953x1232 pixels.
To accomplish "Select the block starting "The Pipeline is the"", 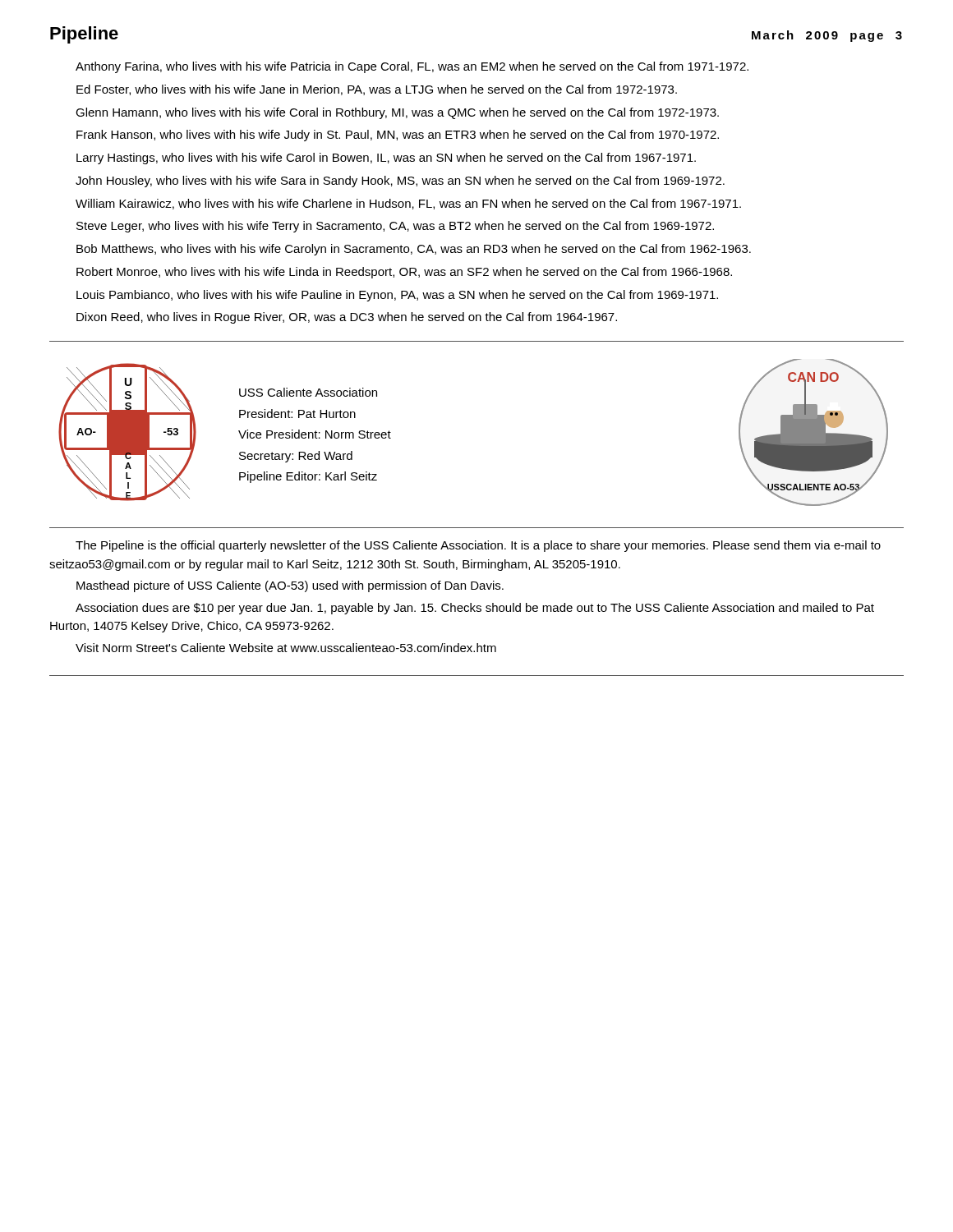I will [x=476, y=597].
